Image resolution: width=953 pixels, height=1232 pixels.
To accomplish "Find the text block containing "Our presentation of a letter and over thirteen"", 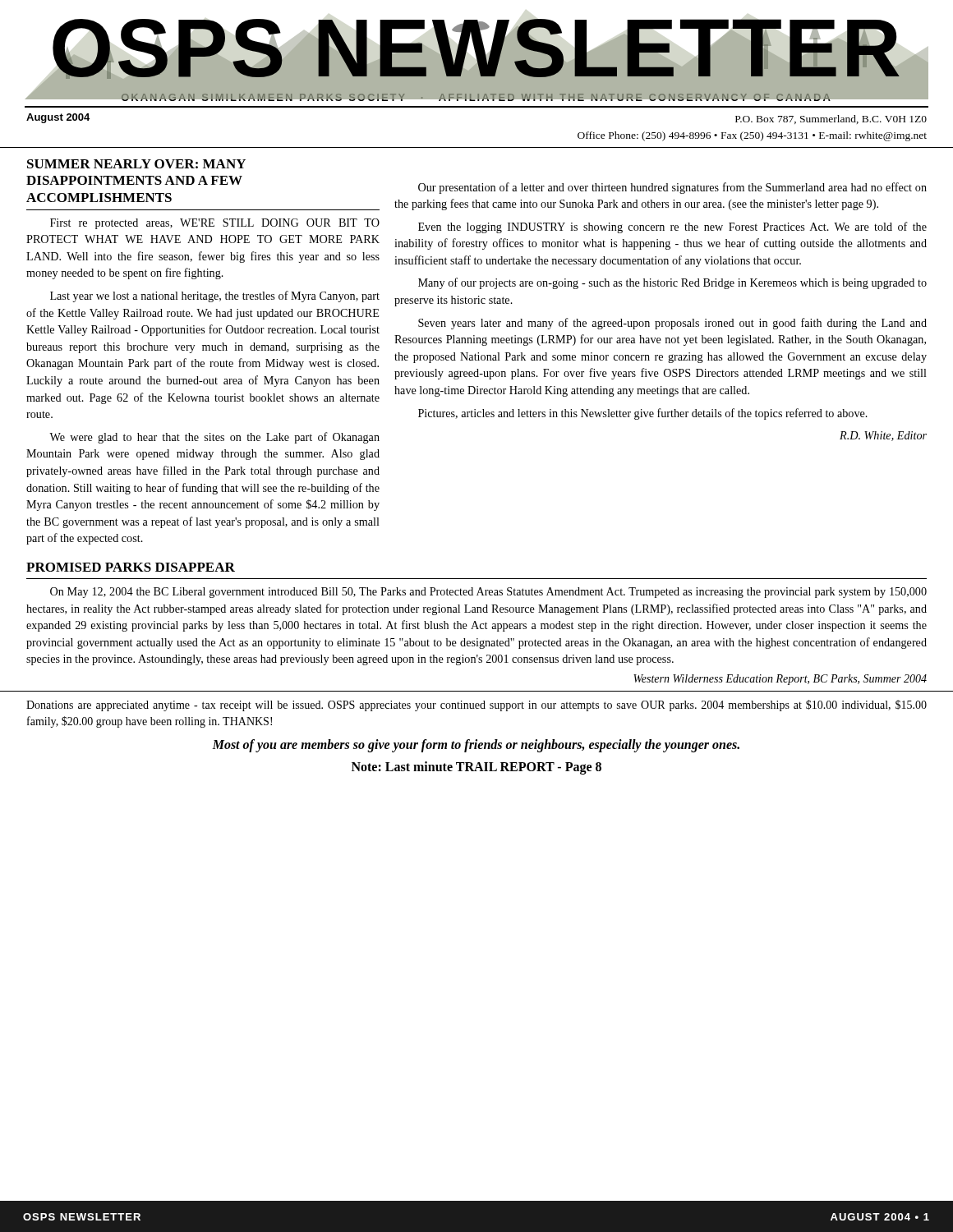I will coord(661,311).
